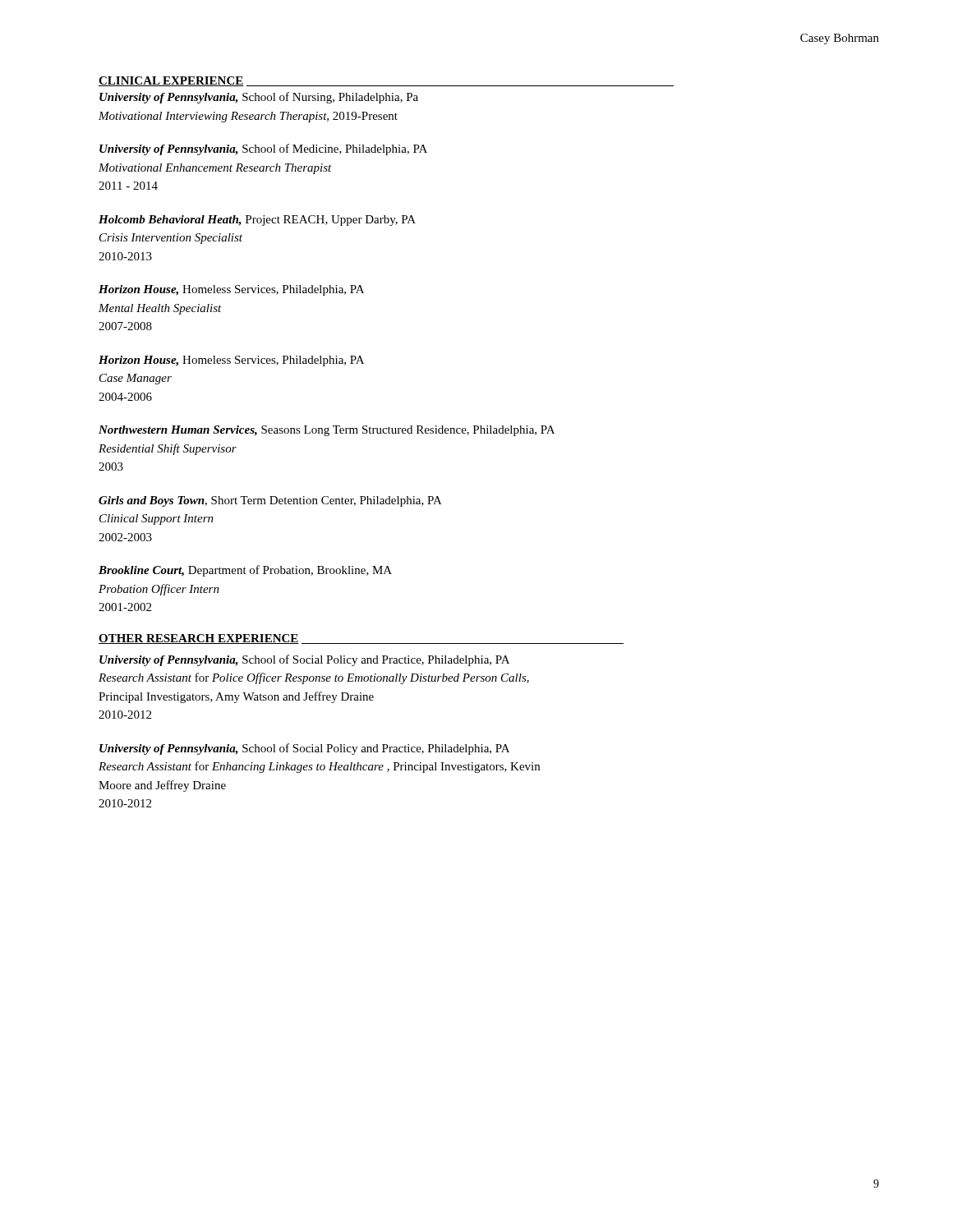Screen dimensions: 1232x953
Task: Navigate to the text block starting "CLINICAL EXPERIENCE"
Action: tap(386, 81)
